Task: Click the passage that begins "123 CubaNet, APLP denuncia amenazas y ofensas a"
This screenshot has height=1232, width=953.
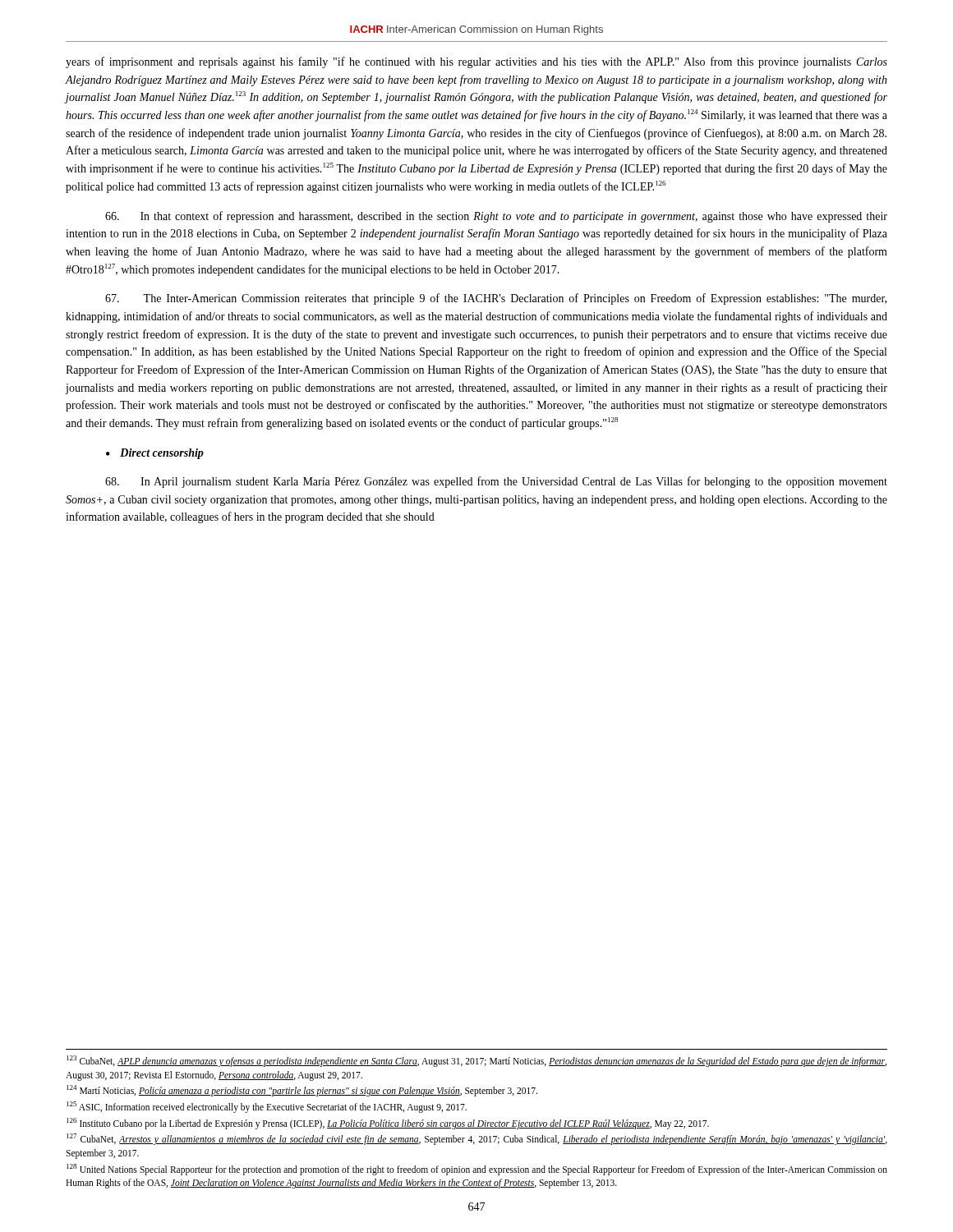Action: click(x=476, y=1067)
